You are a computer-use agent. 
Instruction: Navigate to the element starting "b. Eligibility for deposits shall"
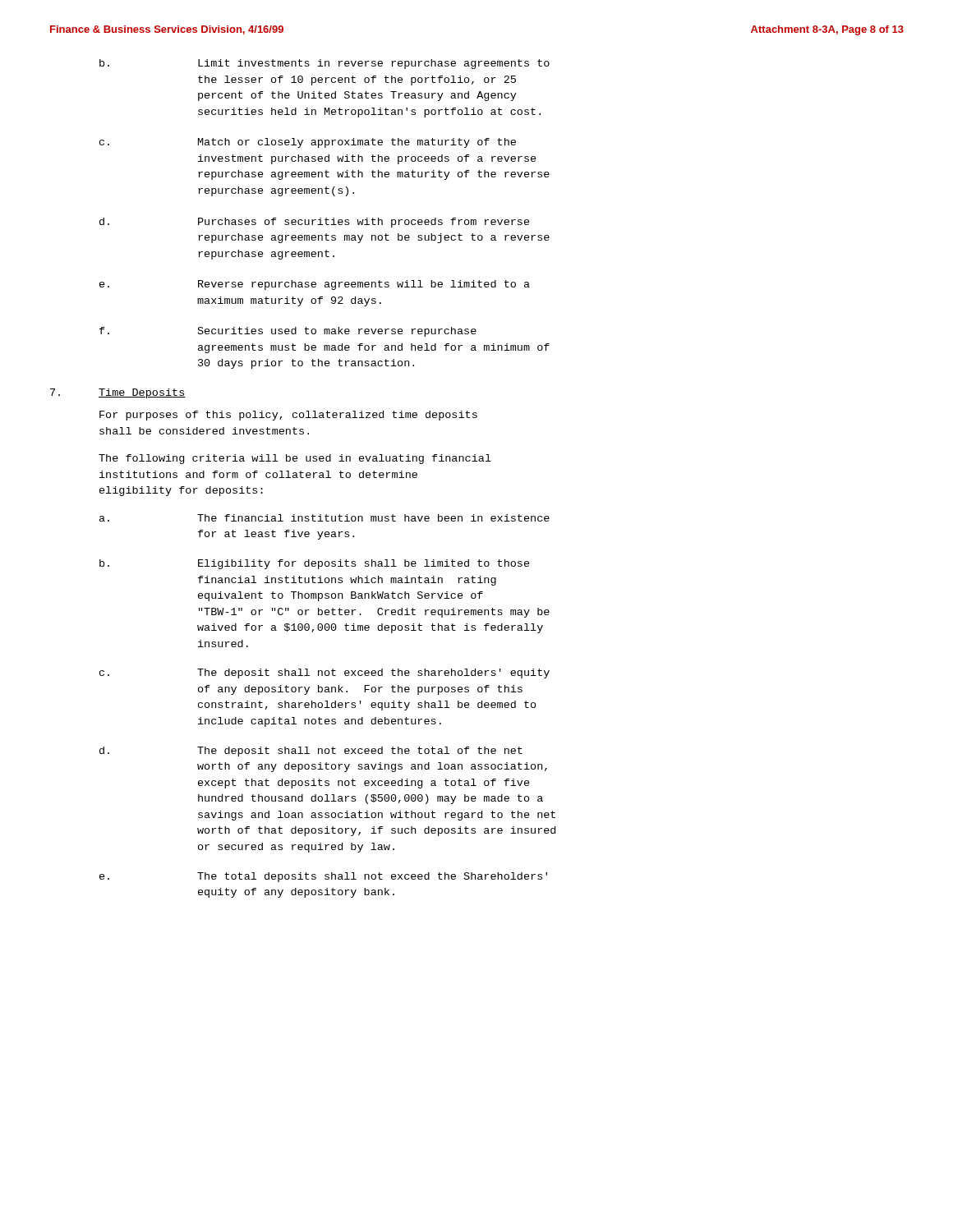tap(476, 604)
